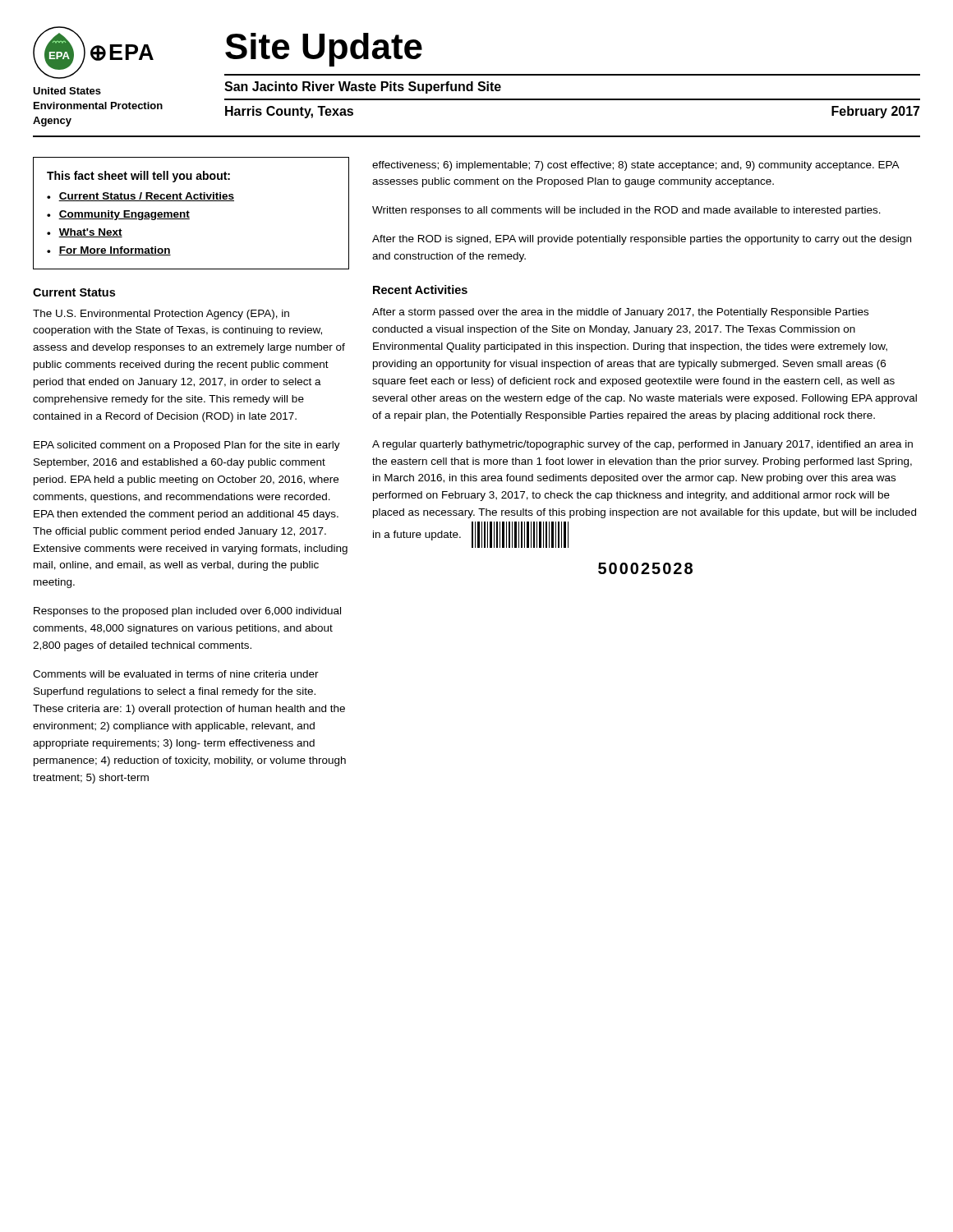Locate the text "Site Update"

click(324, 46)
